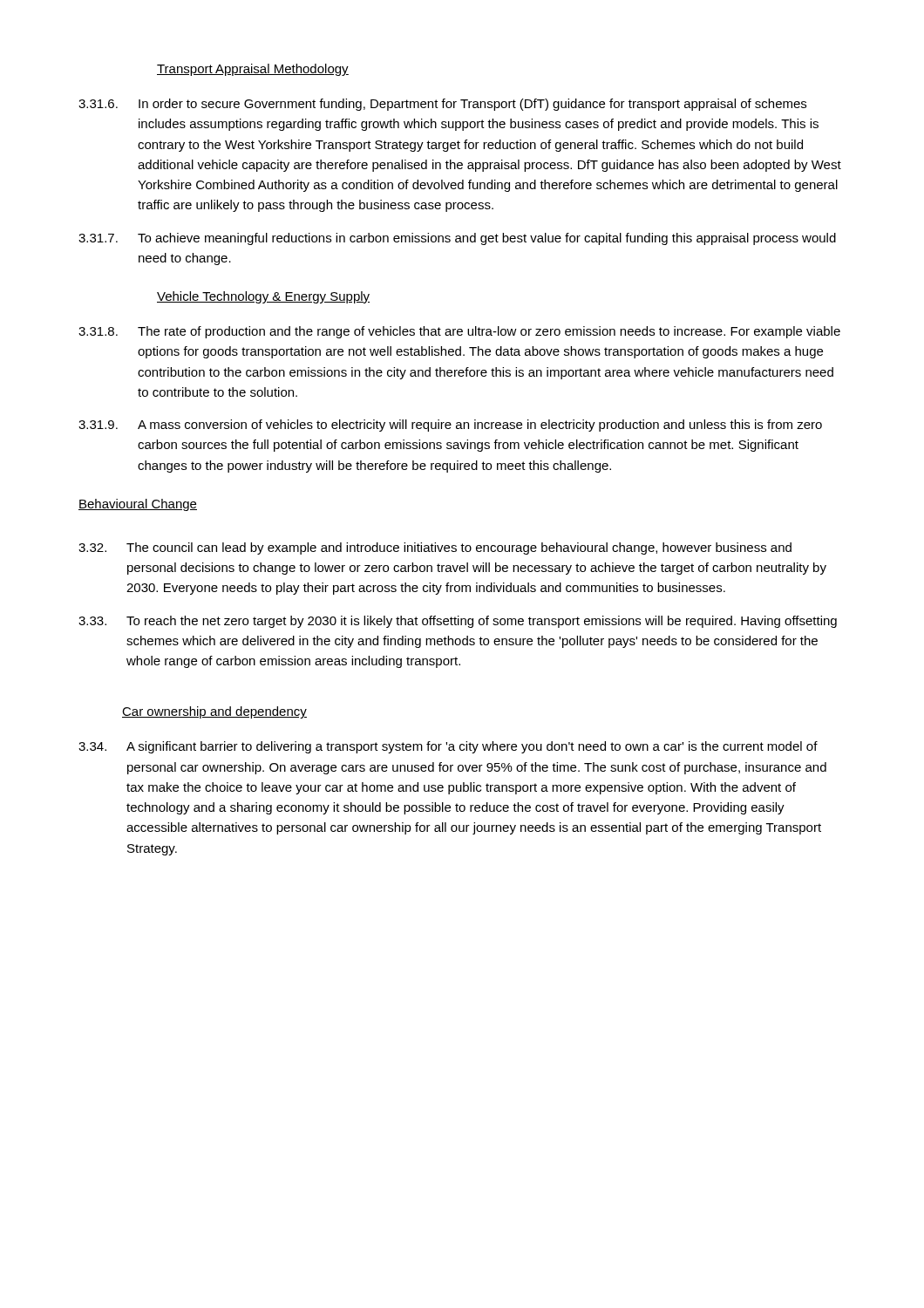
Task: Click the passage that begins "3.32. The council can lead by example and"
Action: click(x=462, y=567)
